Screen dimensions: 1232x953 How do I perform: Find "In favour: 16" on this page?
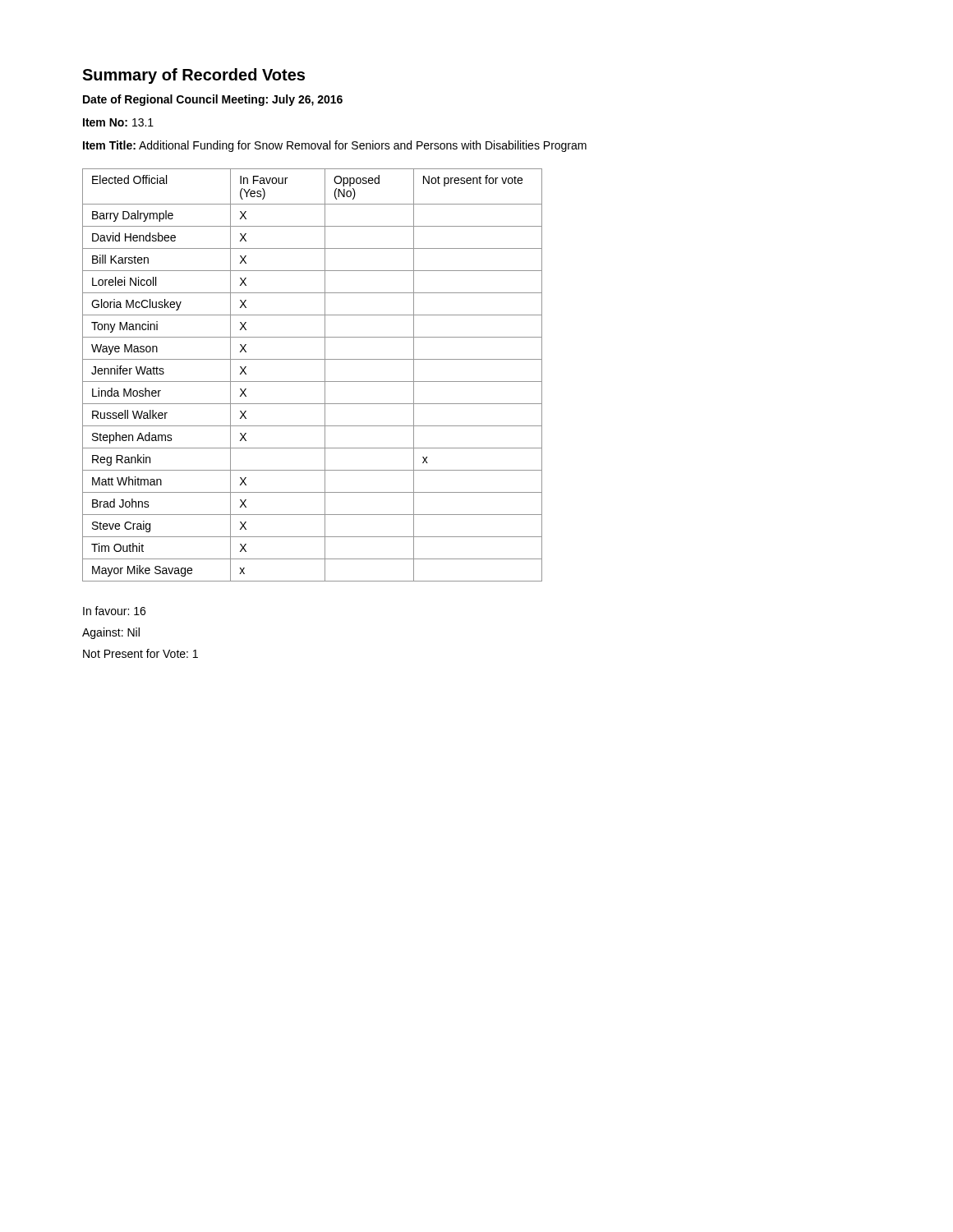(114, 611)
